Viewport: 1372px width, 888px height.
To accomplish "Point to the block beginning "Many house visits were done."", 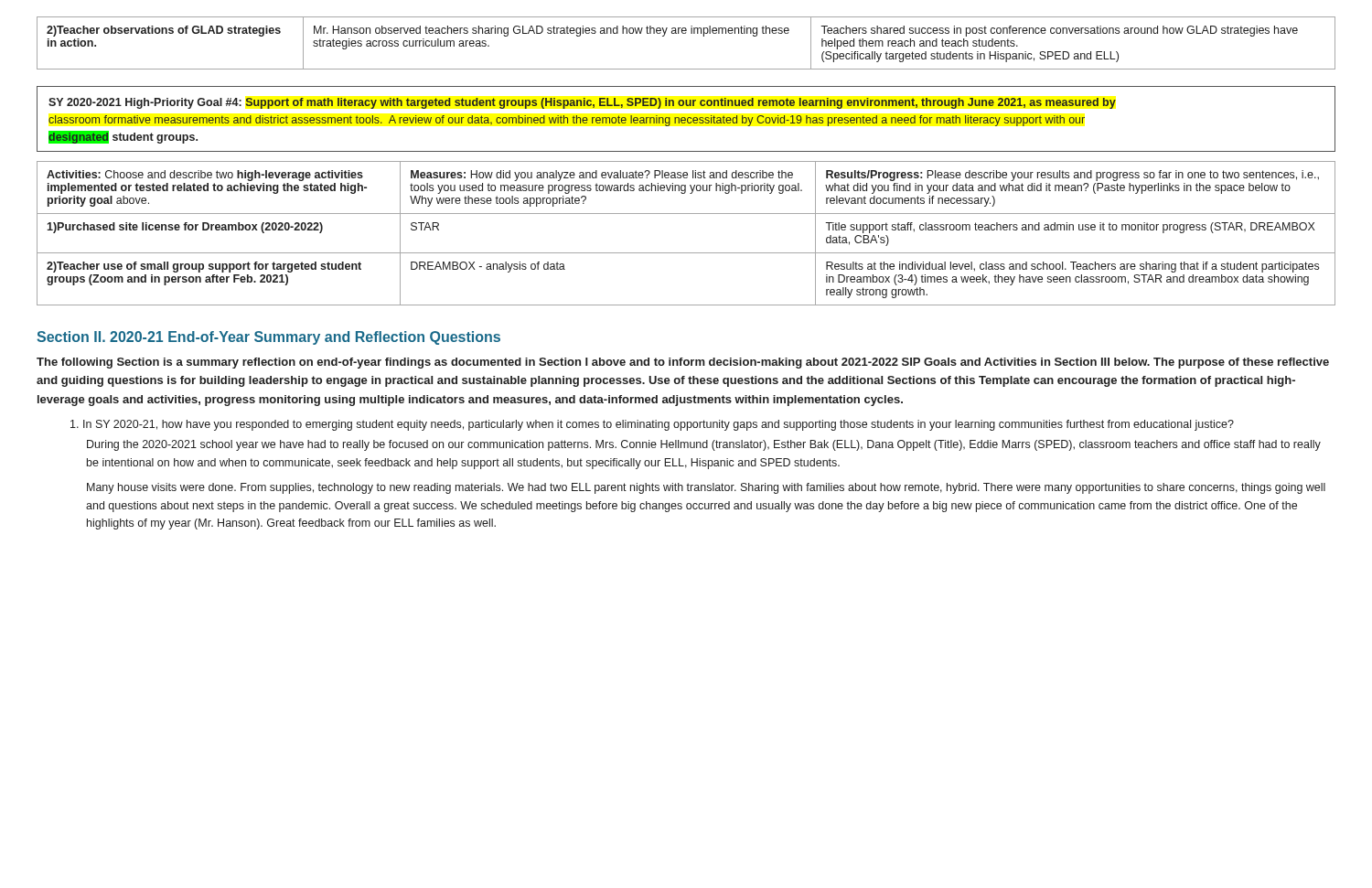I will (x=706, y=505).
